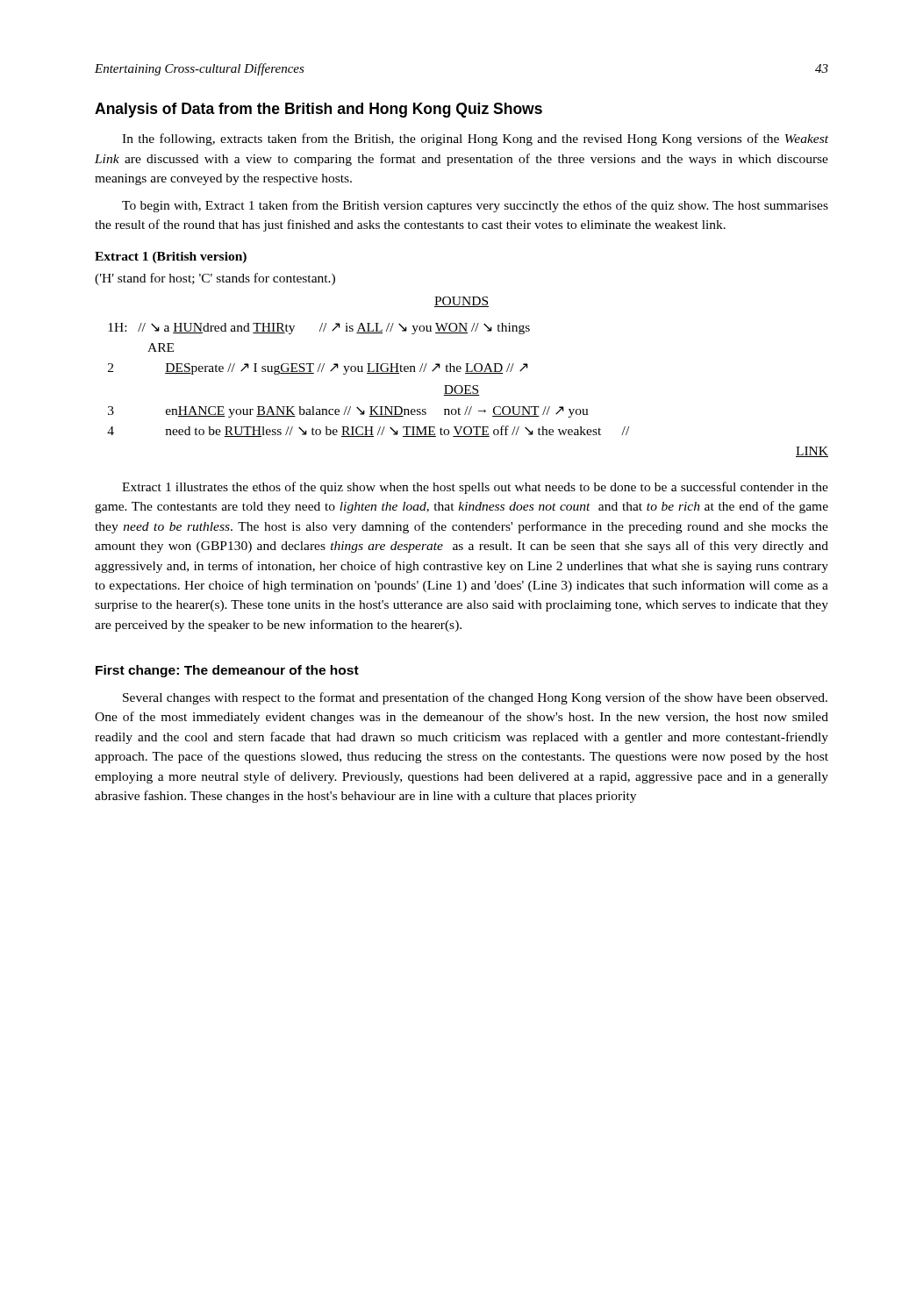Locate the section header that opens with "Analysis of Data from the British and"
Screen dimensions: 1316x923
[319, 109]
